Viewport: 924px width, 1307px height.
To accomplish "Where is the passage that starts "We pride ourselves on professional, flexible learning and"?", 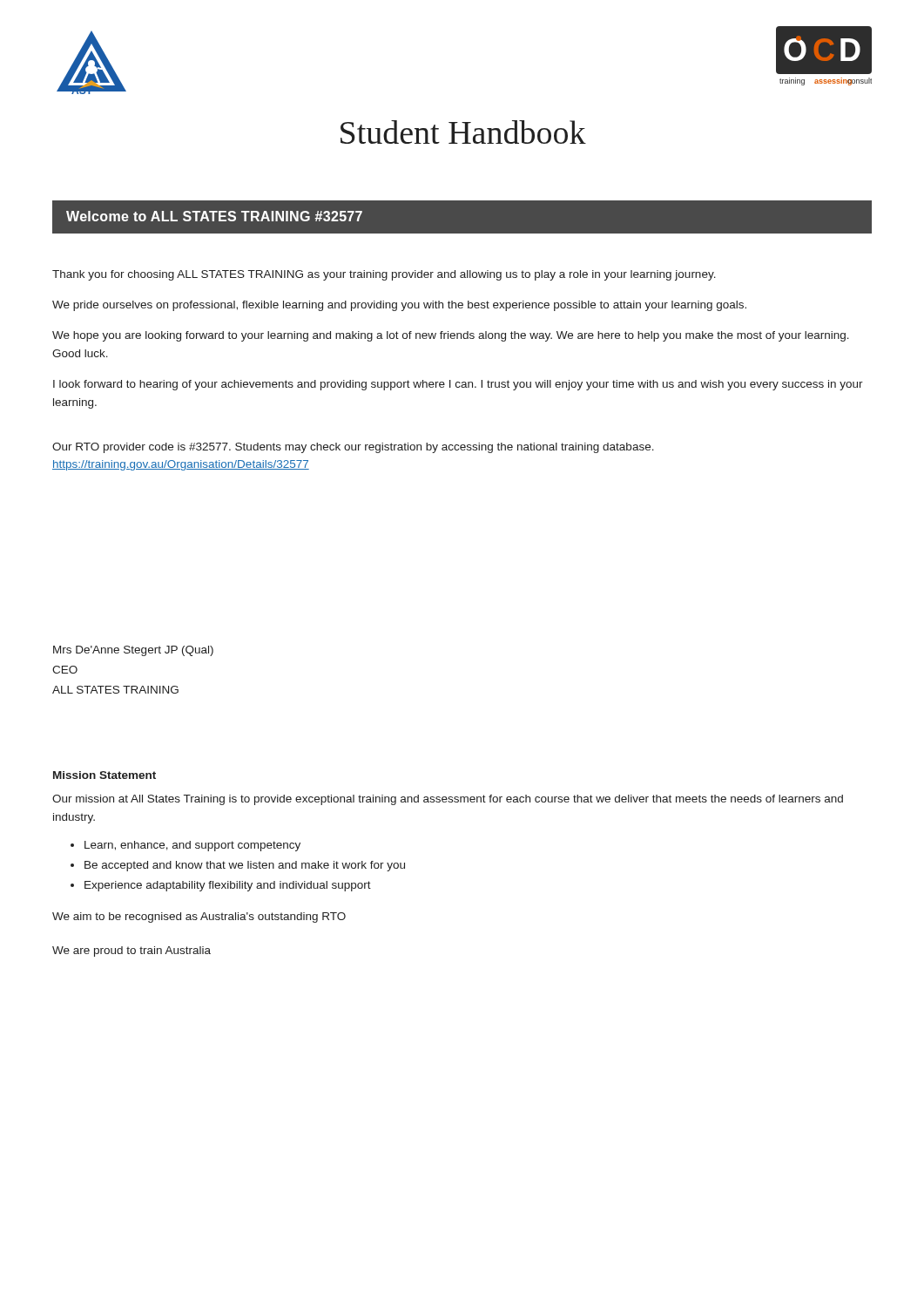I will click(400, 304).
